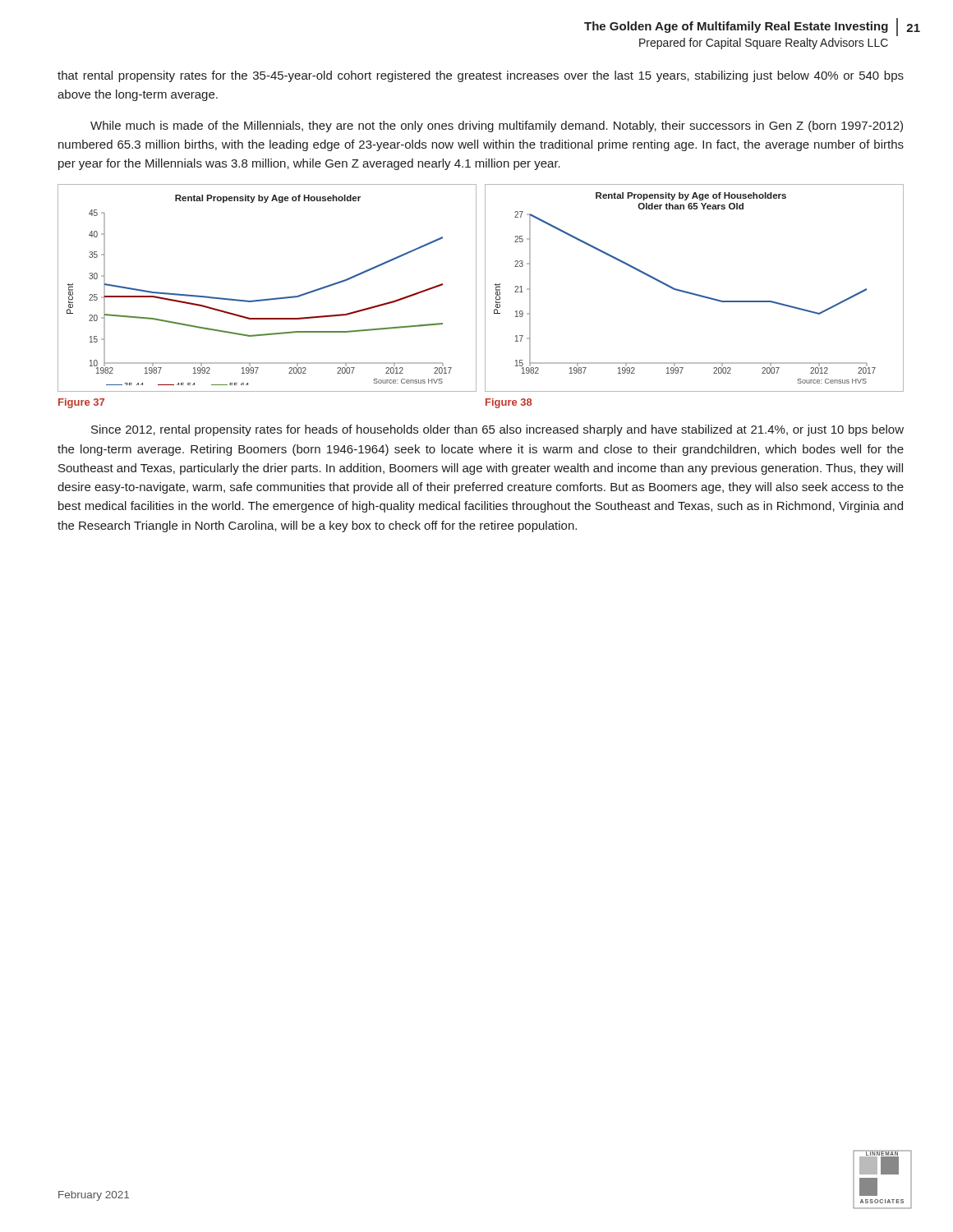Select the block starting "that rental propensity rates for"

(481, 85)
